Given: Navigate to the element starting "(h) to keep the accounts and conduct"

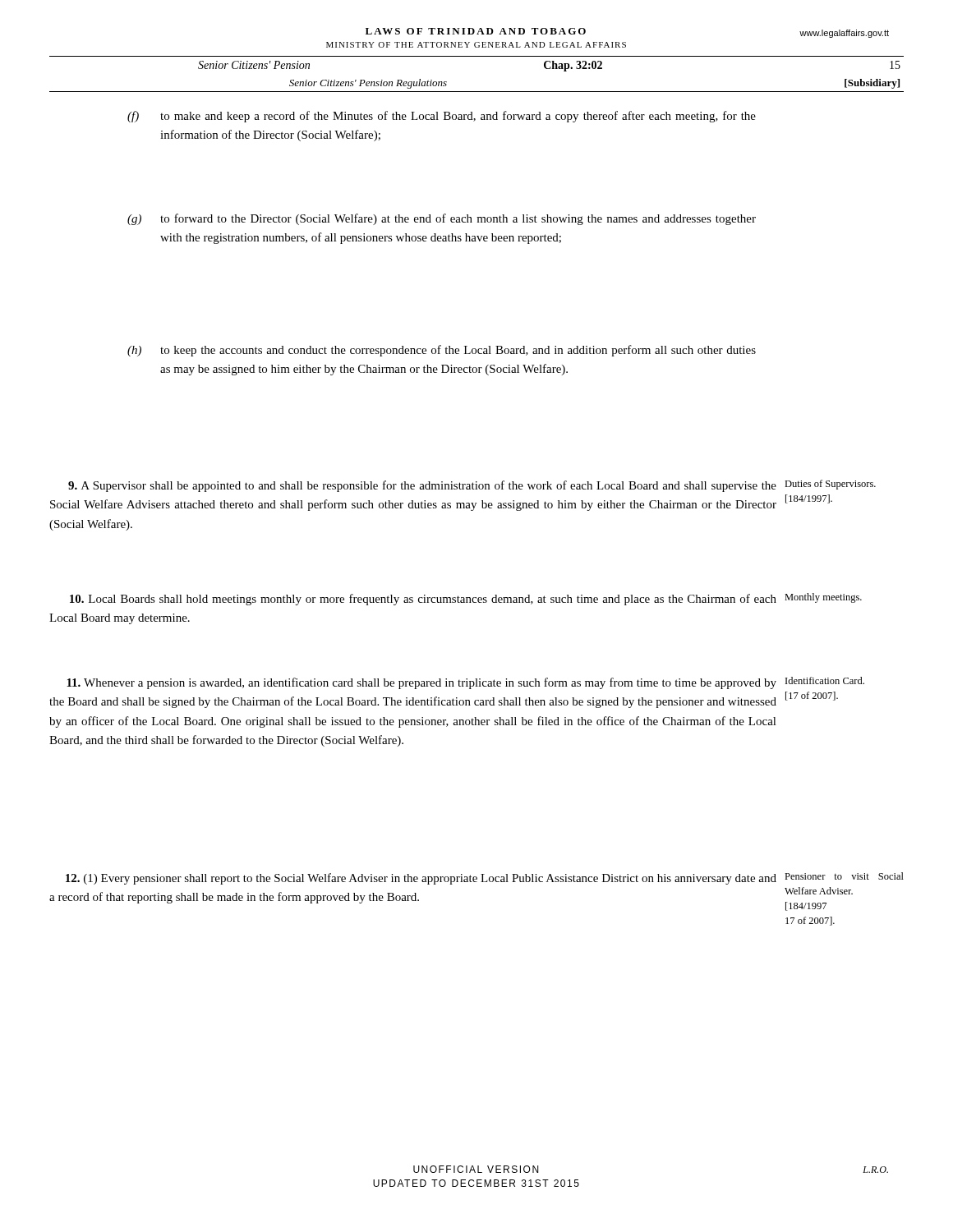Looking at the screenshot, I should coord(442,360).
